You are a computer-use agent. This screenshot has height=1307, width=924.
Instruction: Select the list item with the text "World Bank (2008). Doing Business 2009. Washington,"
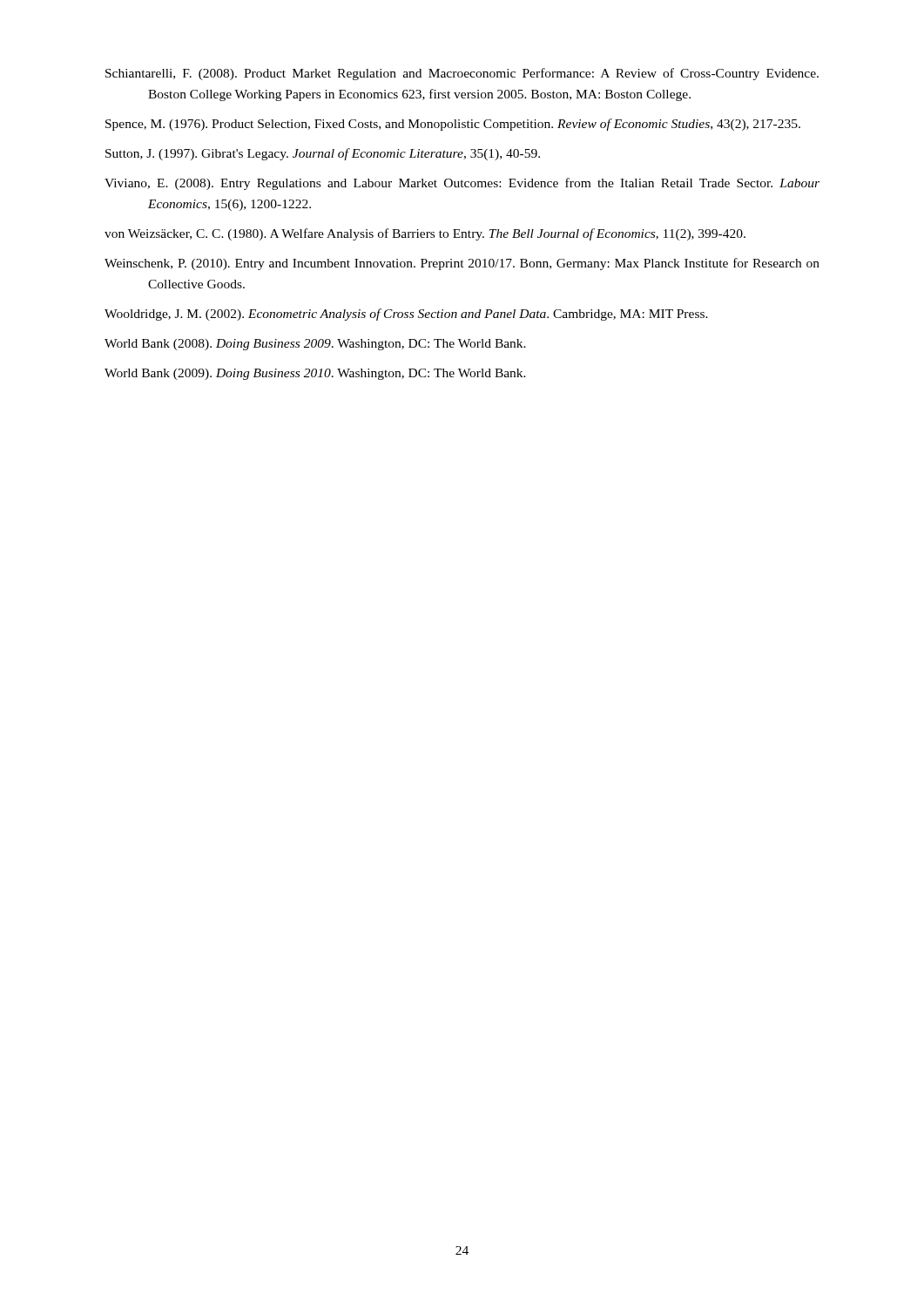315,343
